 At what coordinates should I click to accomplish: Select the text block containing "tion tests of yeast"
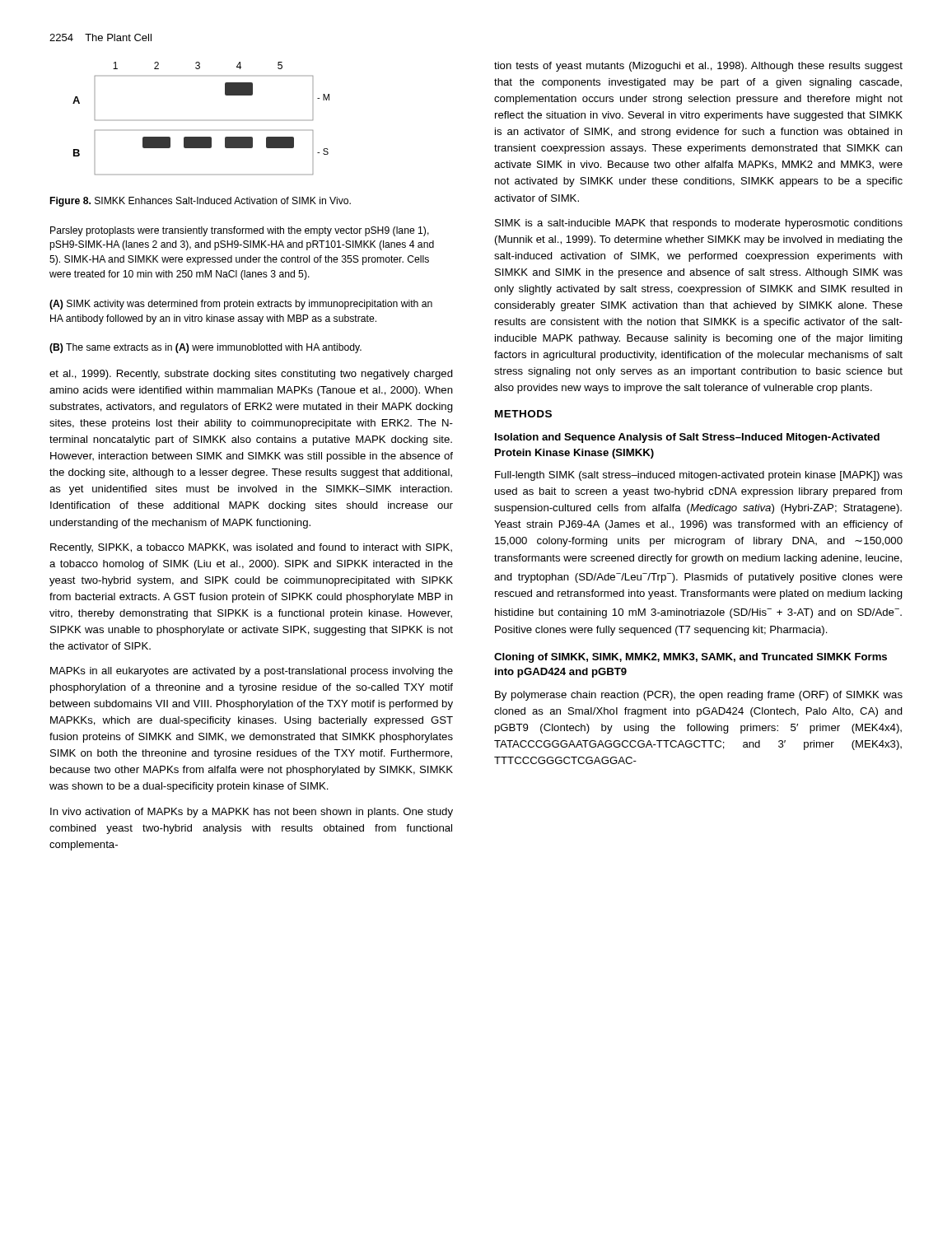point(698,132)
